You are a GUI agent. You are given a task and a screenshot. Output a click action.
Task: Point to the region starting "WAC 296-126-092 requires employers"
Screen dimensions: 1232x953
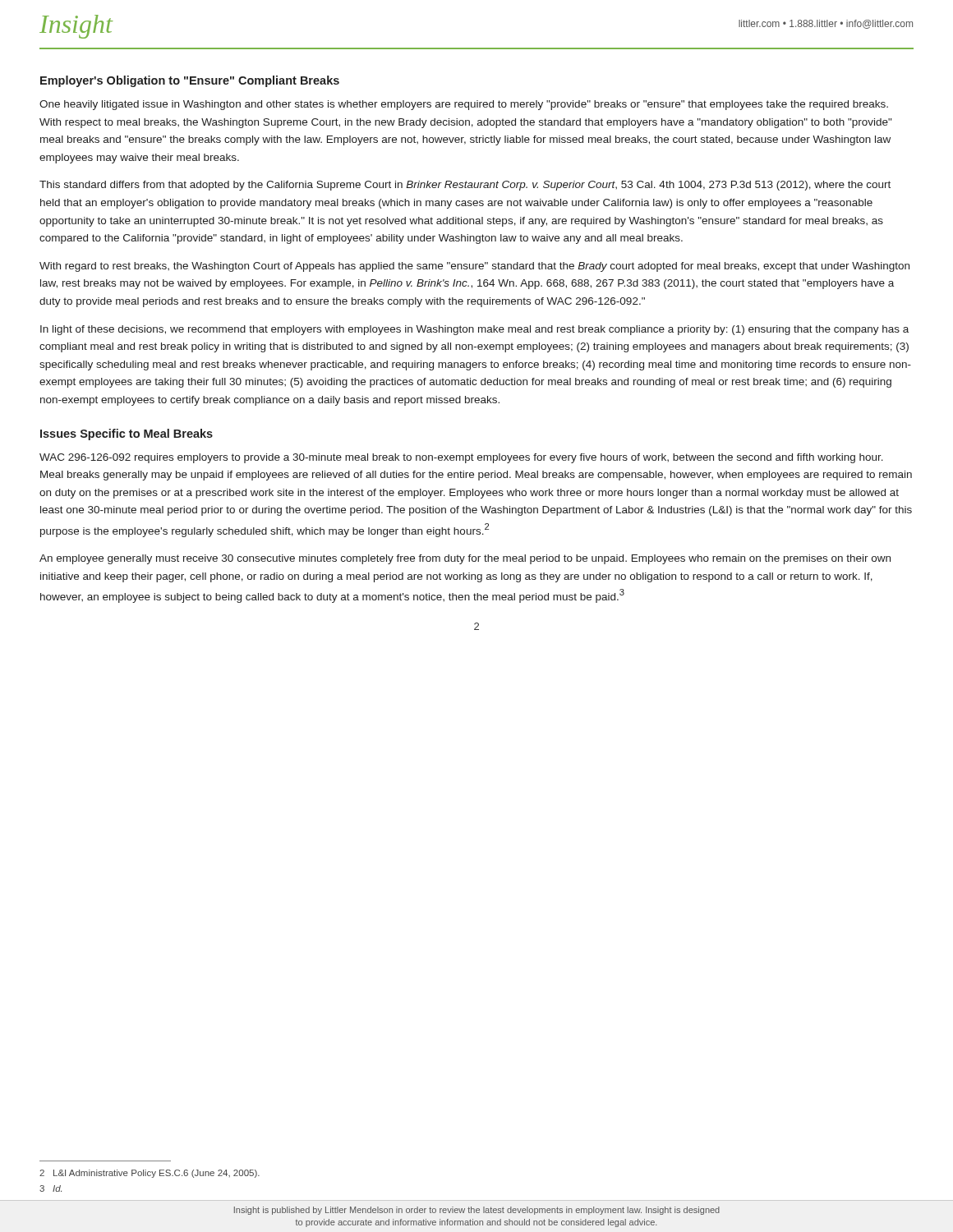[x=476, y=494]
